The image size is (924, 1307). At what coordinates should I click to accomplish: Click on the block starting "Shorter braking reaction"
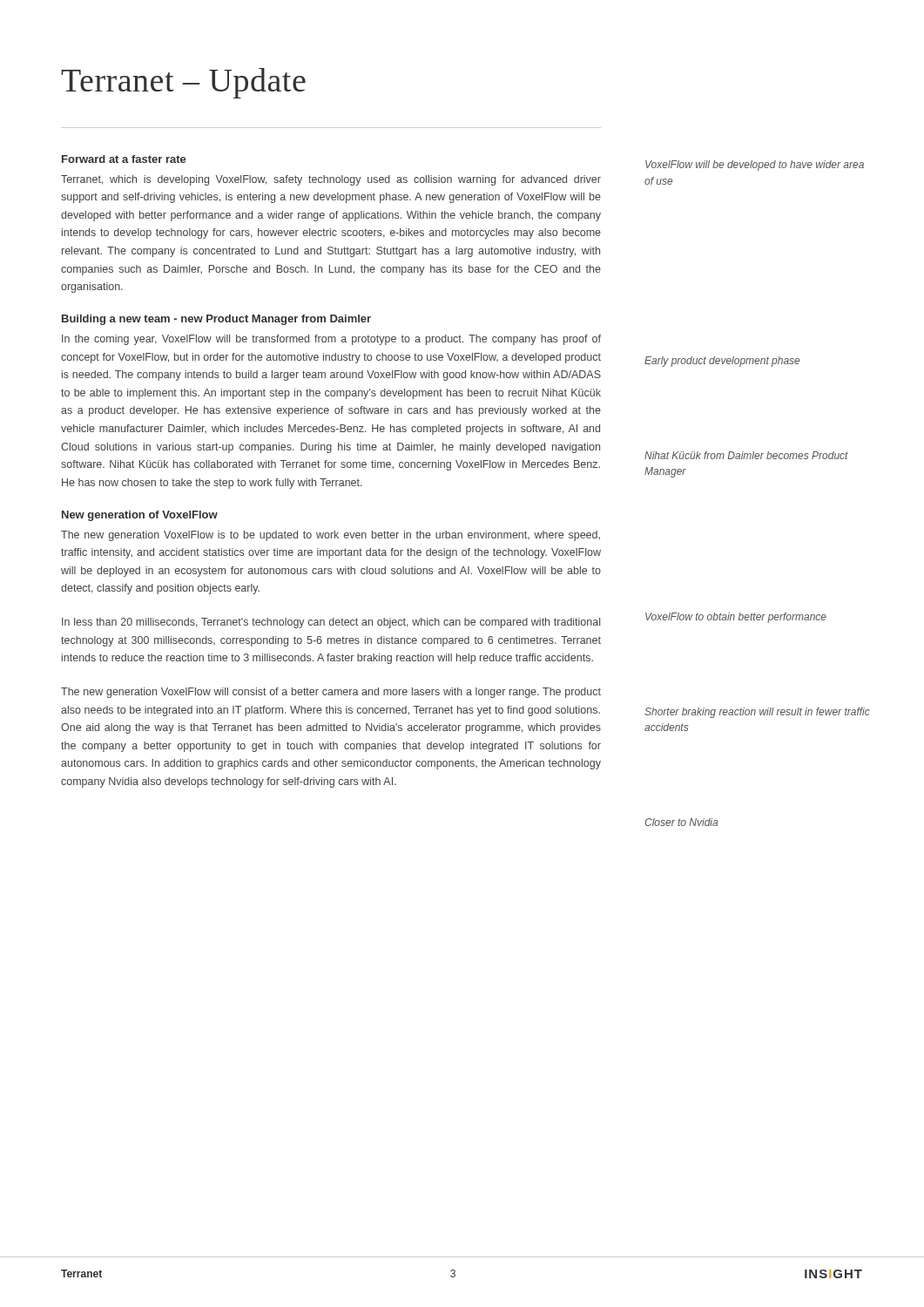point(757,720)
